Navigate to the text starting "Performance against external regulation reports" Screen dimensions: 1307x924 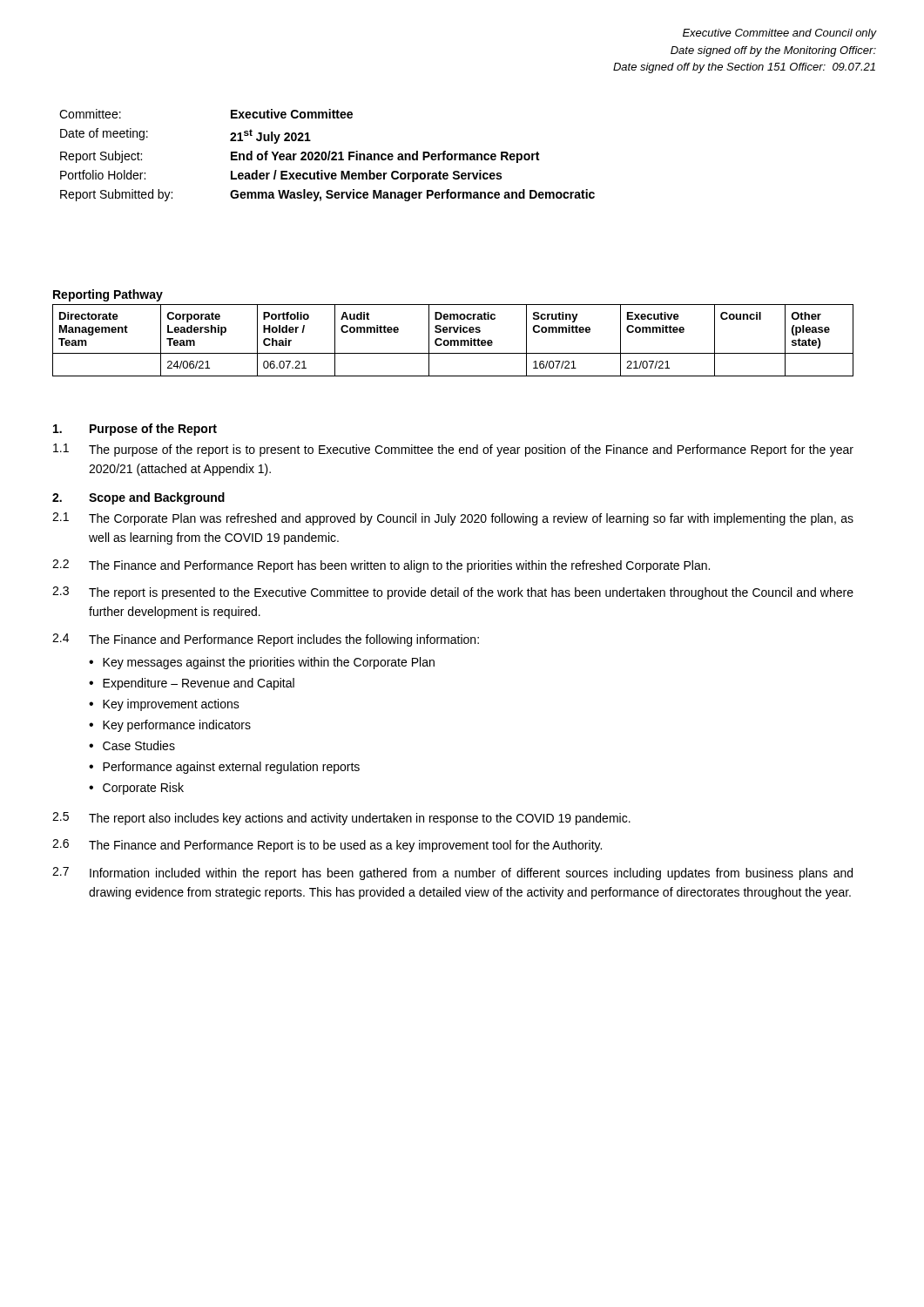tap(231, 766)
